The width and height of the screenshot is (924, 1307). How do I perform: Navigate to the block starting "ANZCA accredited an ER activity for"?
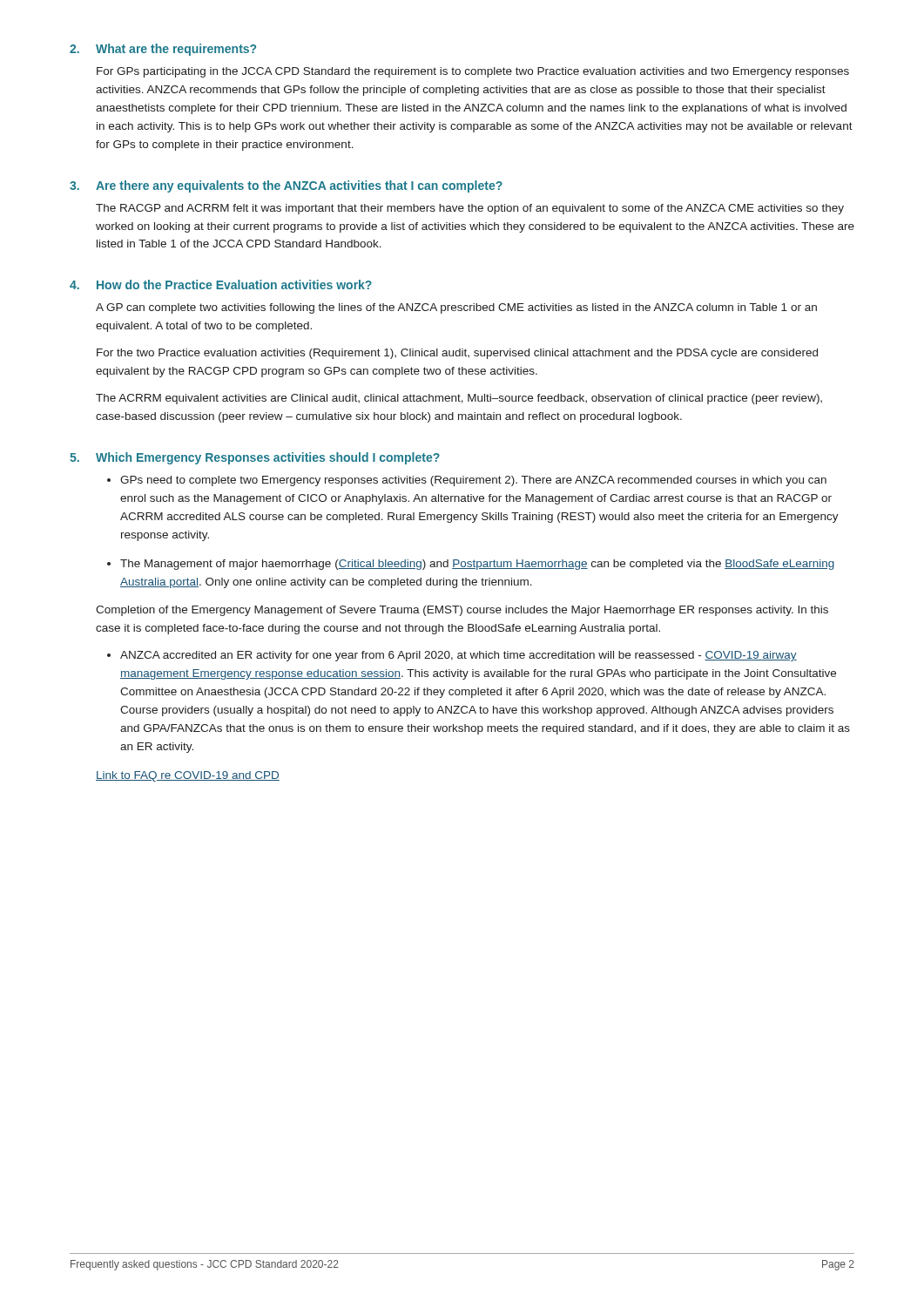click(x=485, y=701)
